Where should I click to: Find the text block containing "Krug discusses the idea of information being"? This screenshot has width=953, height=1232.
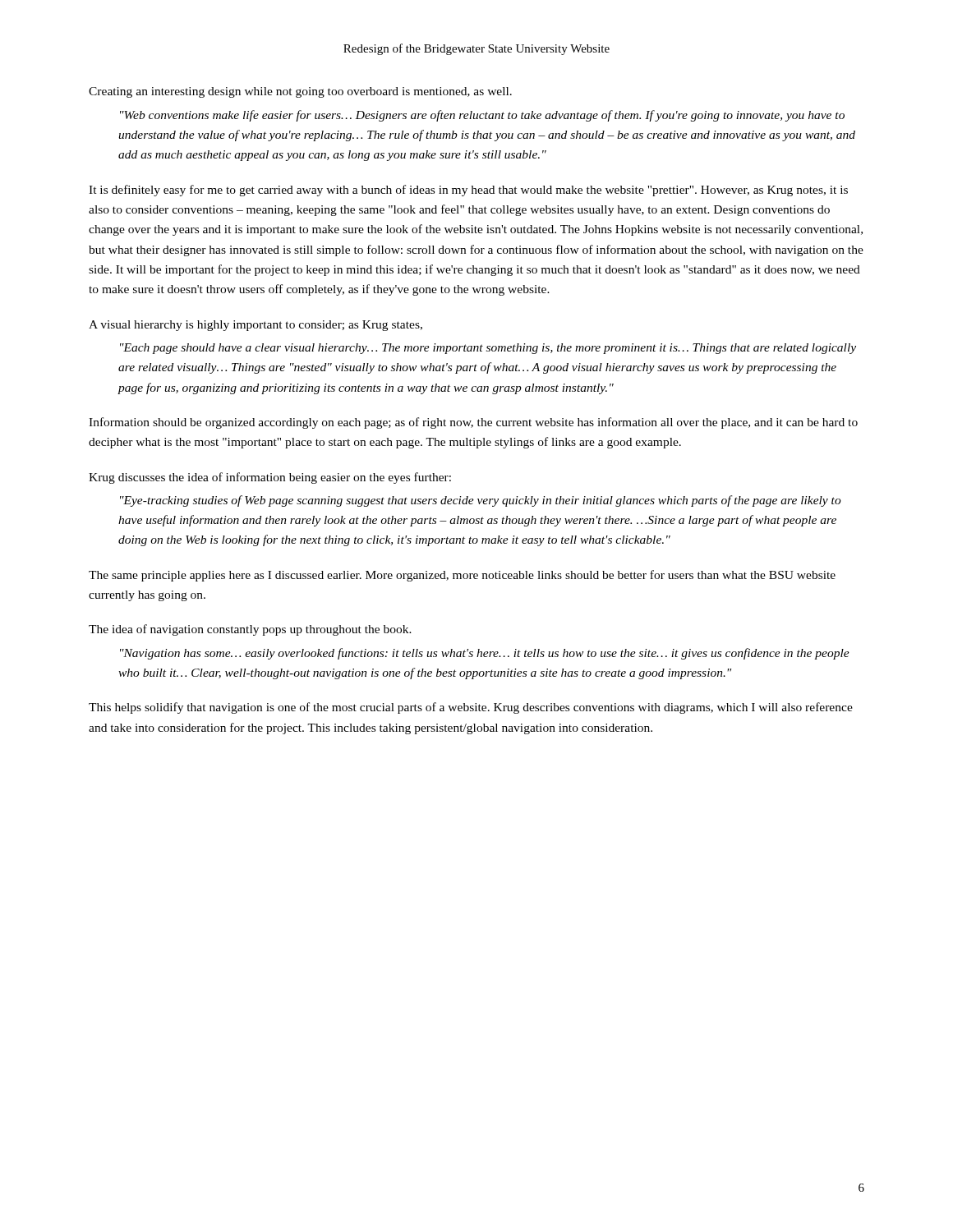coord(270,476)
